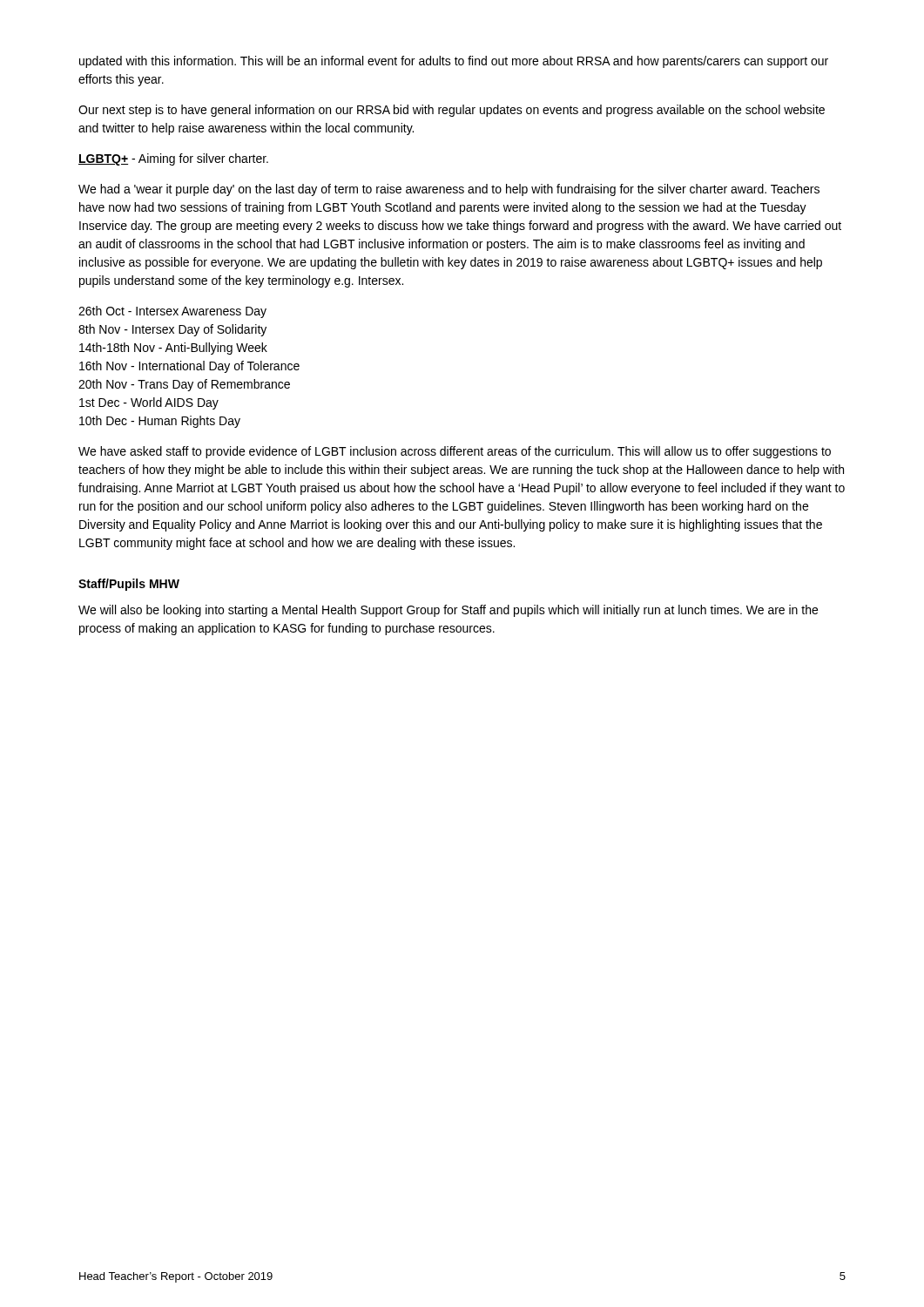Click on the region starting "We will also be looking"

(x=448, y=619)
